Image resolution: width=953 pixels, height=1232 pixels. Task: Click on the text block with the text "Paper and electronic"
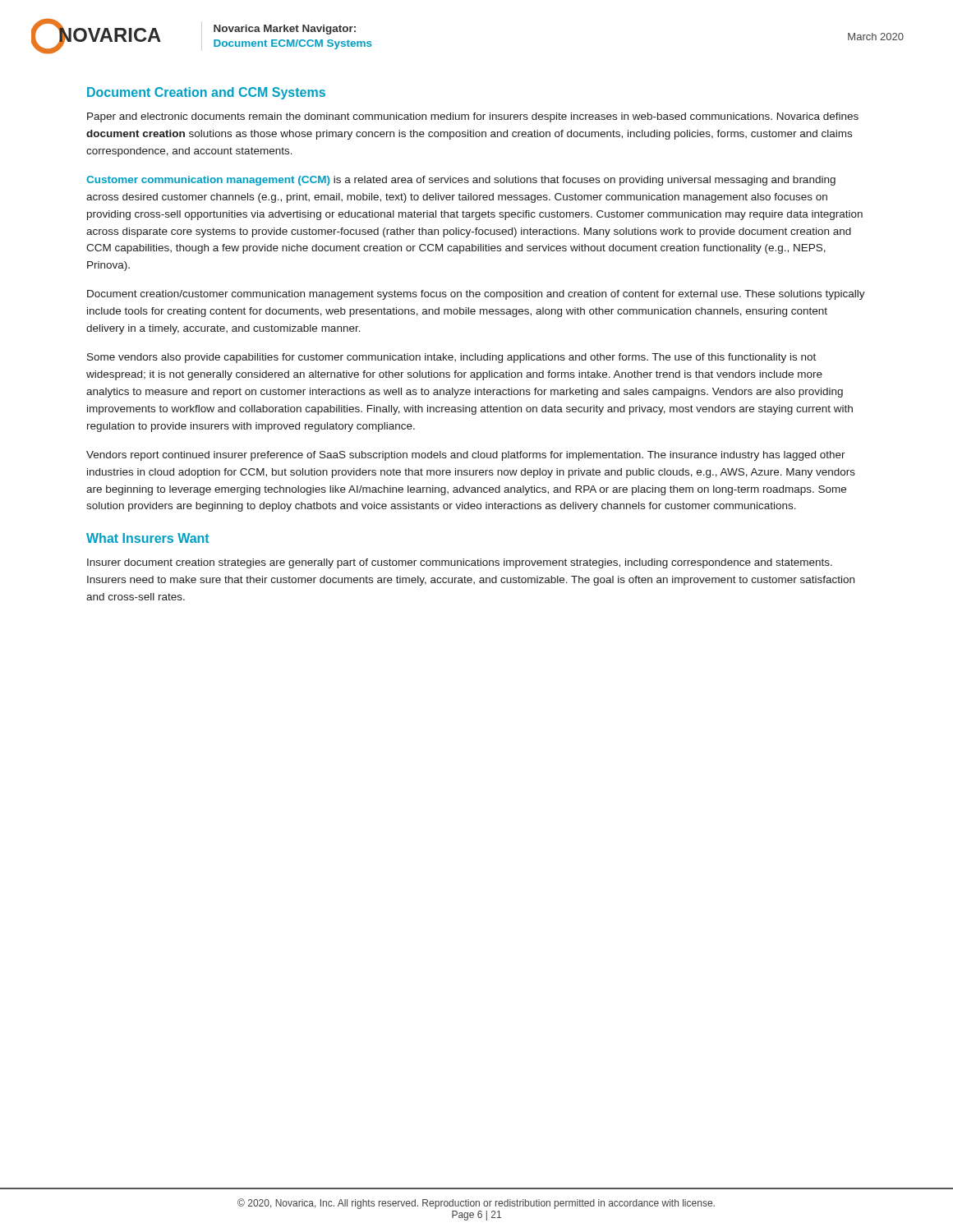(472, 133)
